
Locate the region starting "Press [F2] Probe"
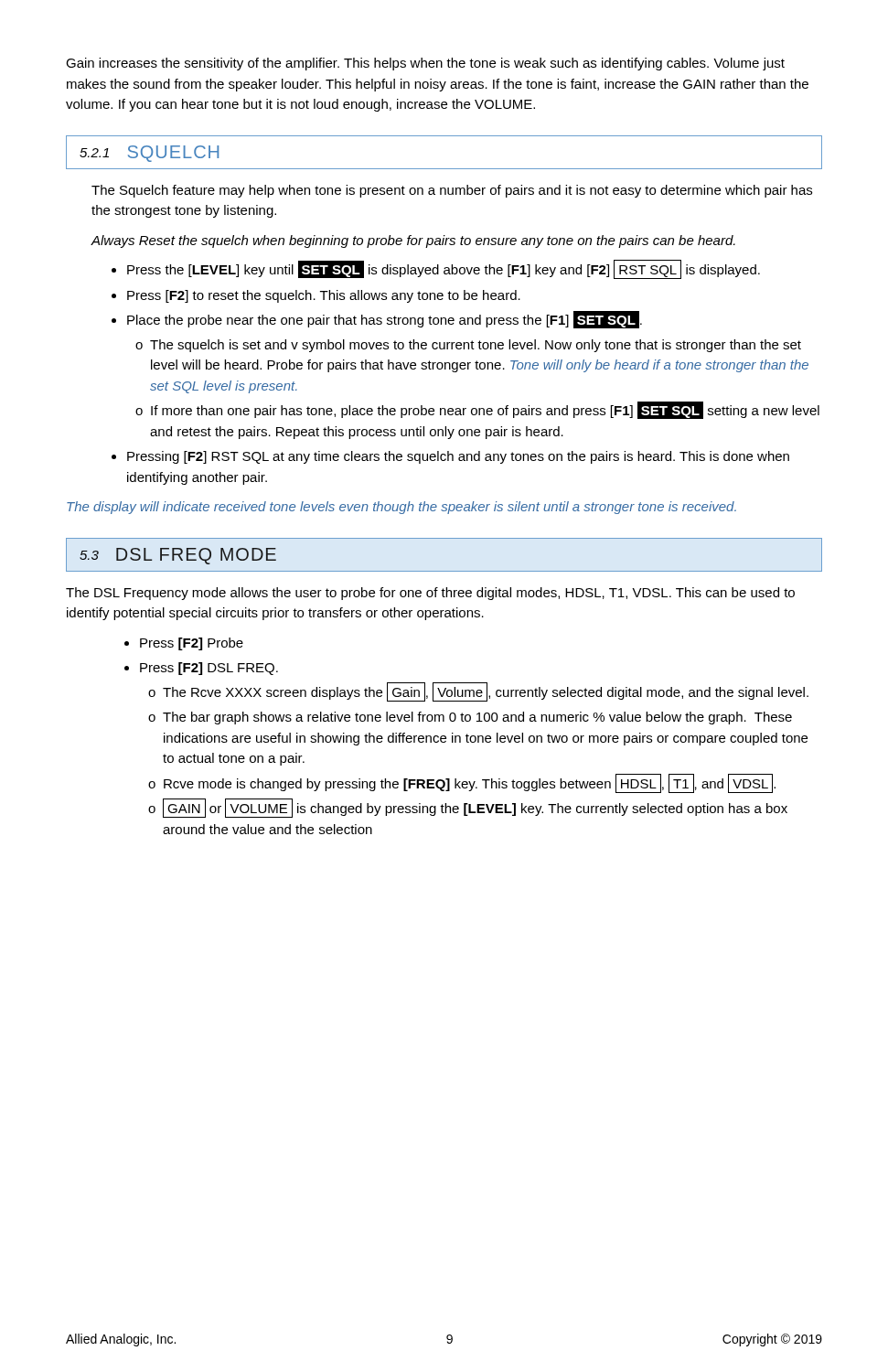(x=191, y=642)
